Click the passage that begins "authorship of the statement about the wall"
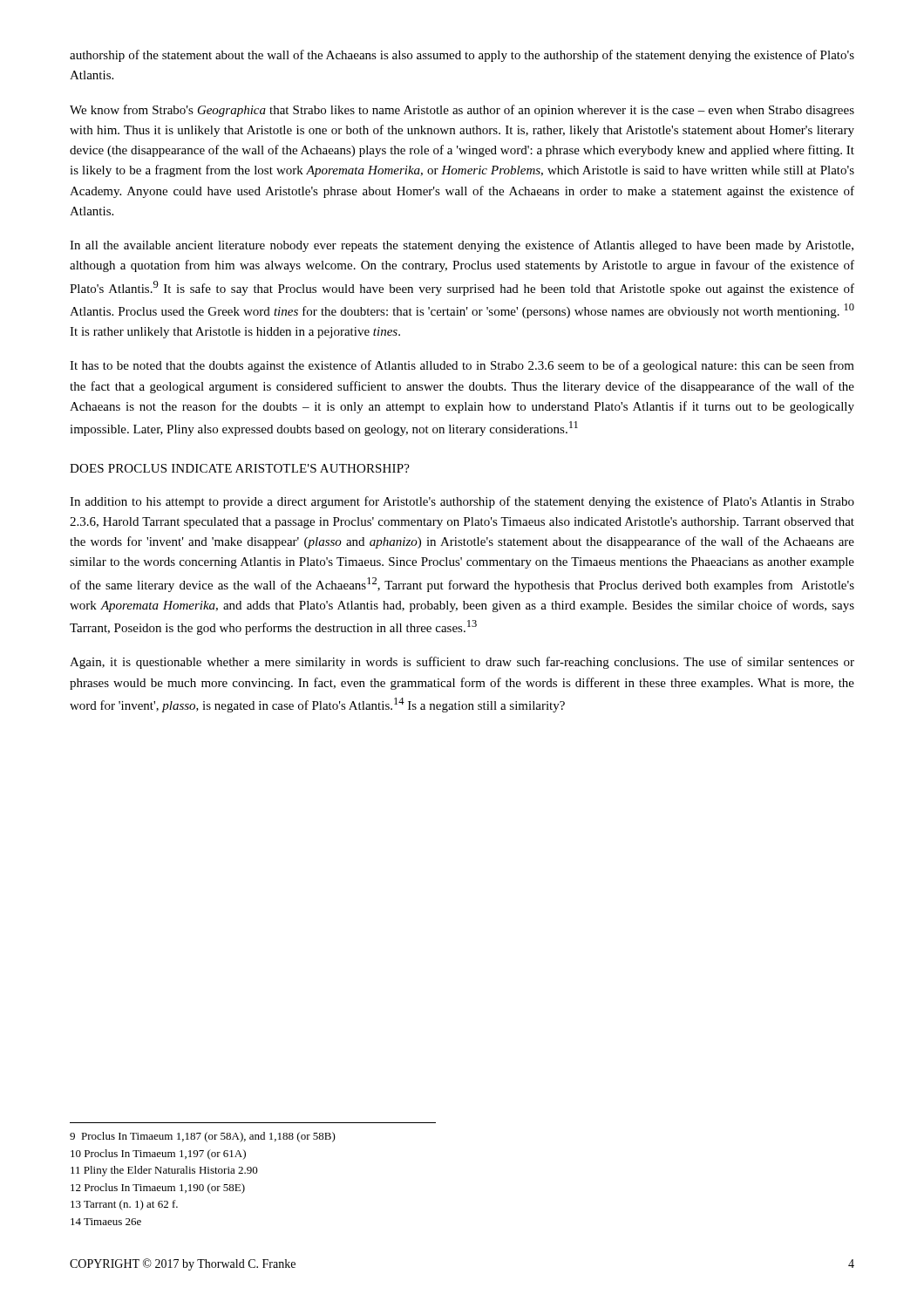 (462, 66)
